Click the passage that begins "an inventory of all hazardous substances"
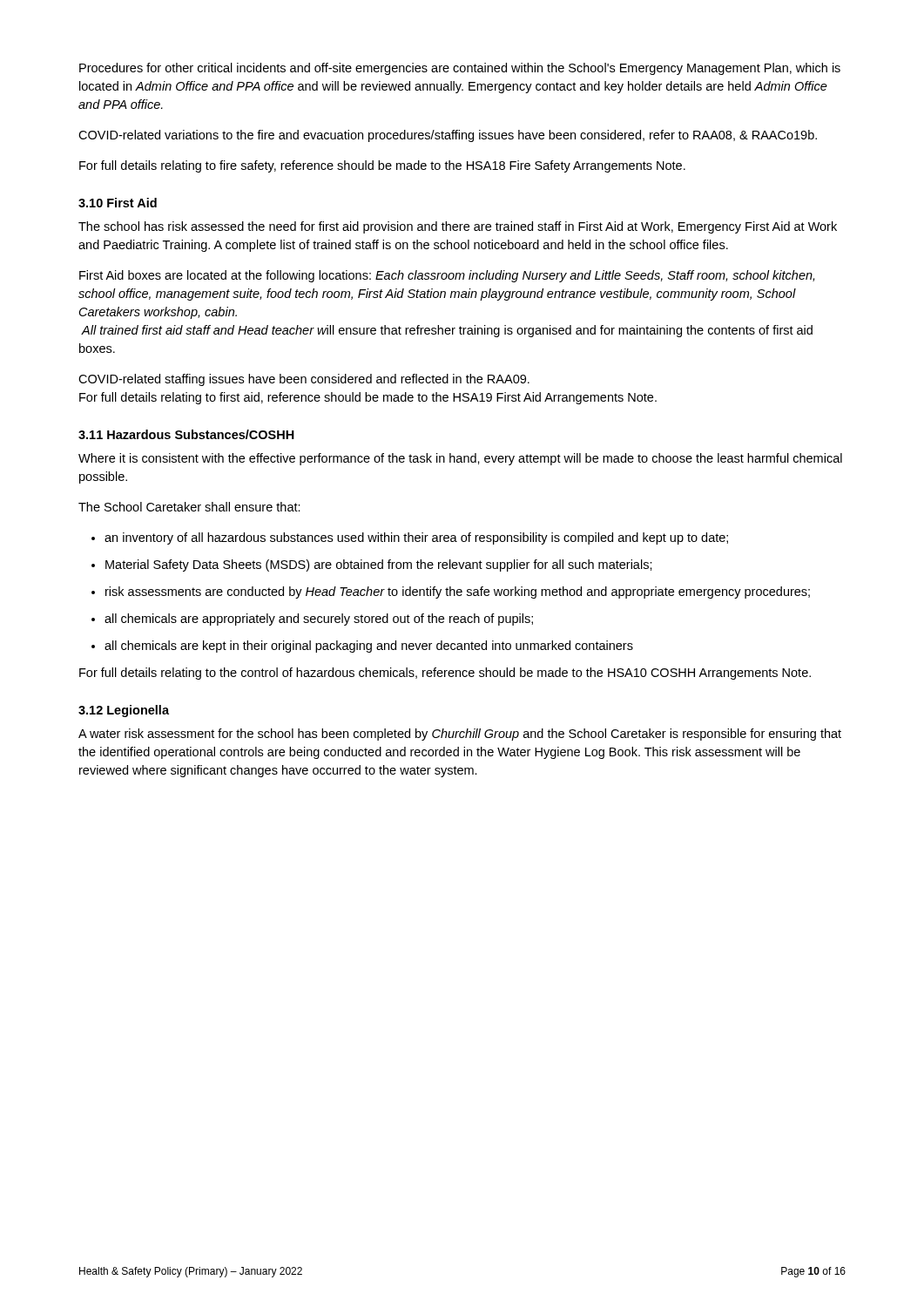The image size is (924, 1307). click(x=475, y=538)
